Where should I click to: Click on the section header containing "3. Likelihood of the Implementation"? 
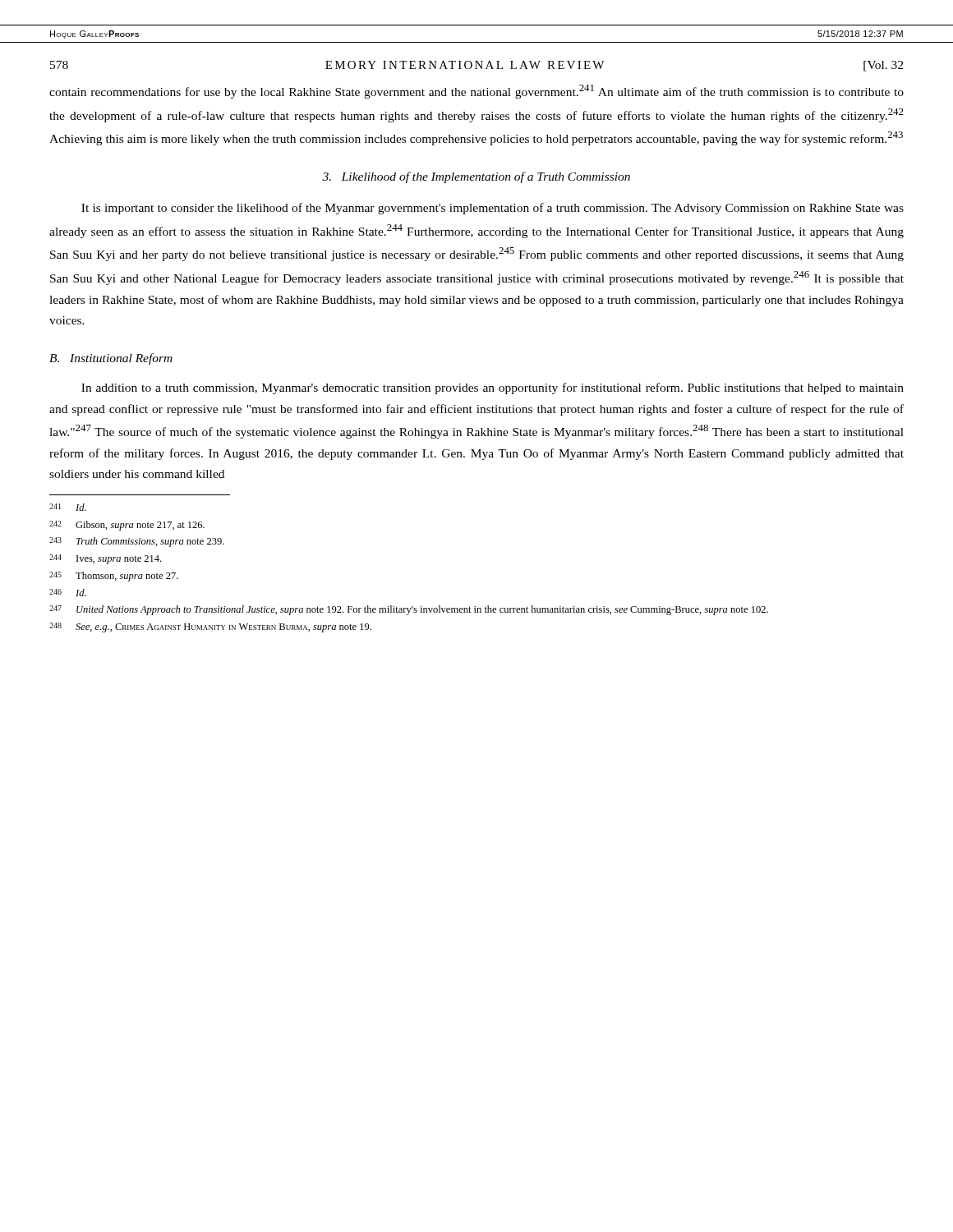click(476, 176)
